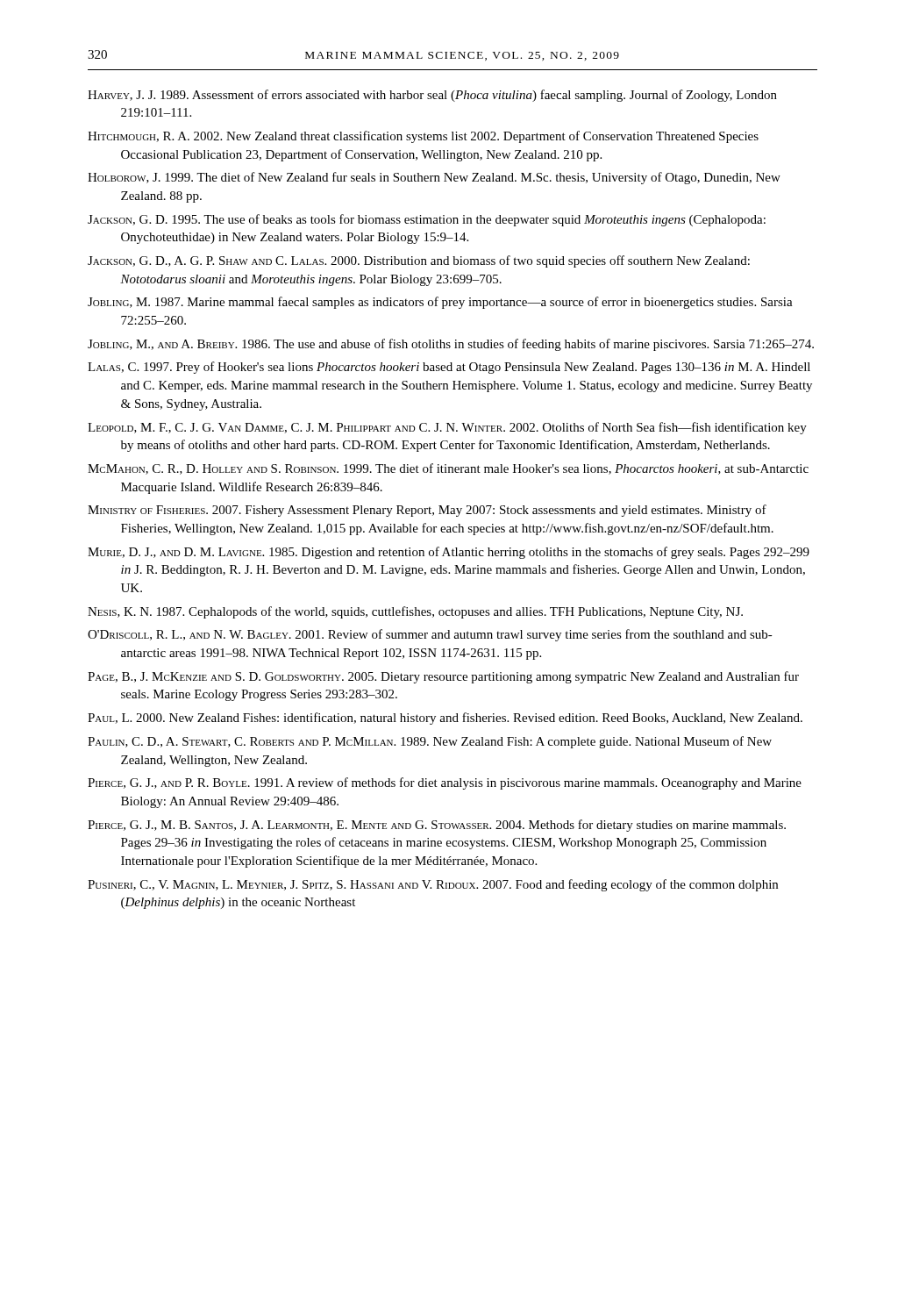Find the passage starting "O'Driscoll, R. L., and N."

(430, 644)
